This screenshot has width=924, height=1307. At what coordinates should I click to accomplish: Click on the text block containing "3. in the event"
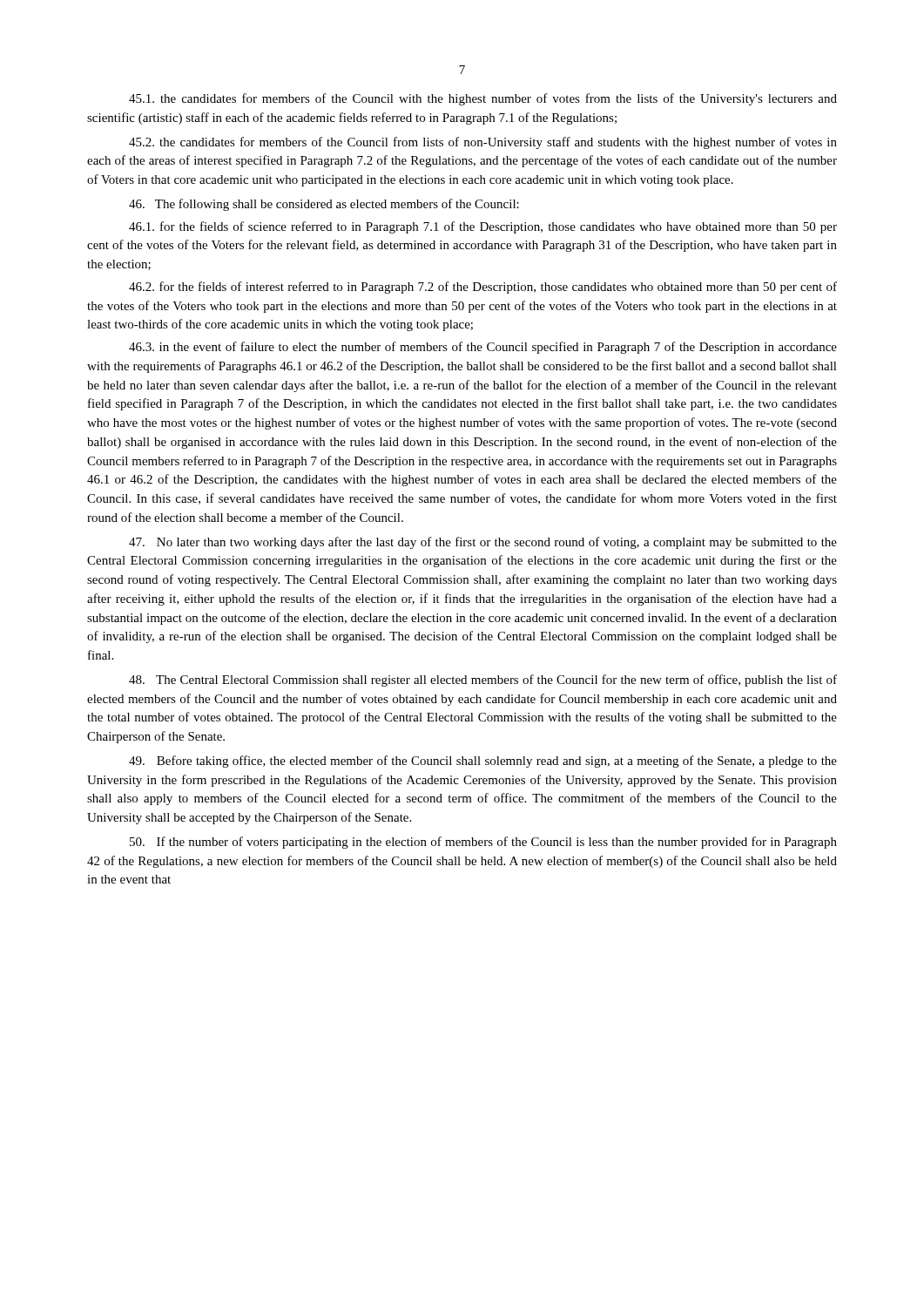(462, 432)
